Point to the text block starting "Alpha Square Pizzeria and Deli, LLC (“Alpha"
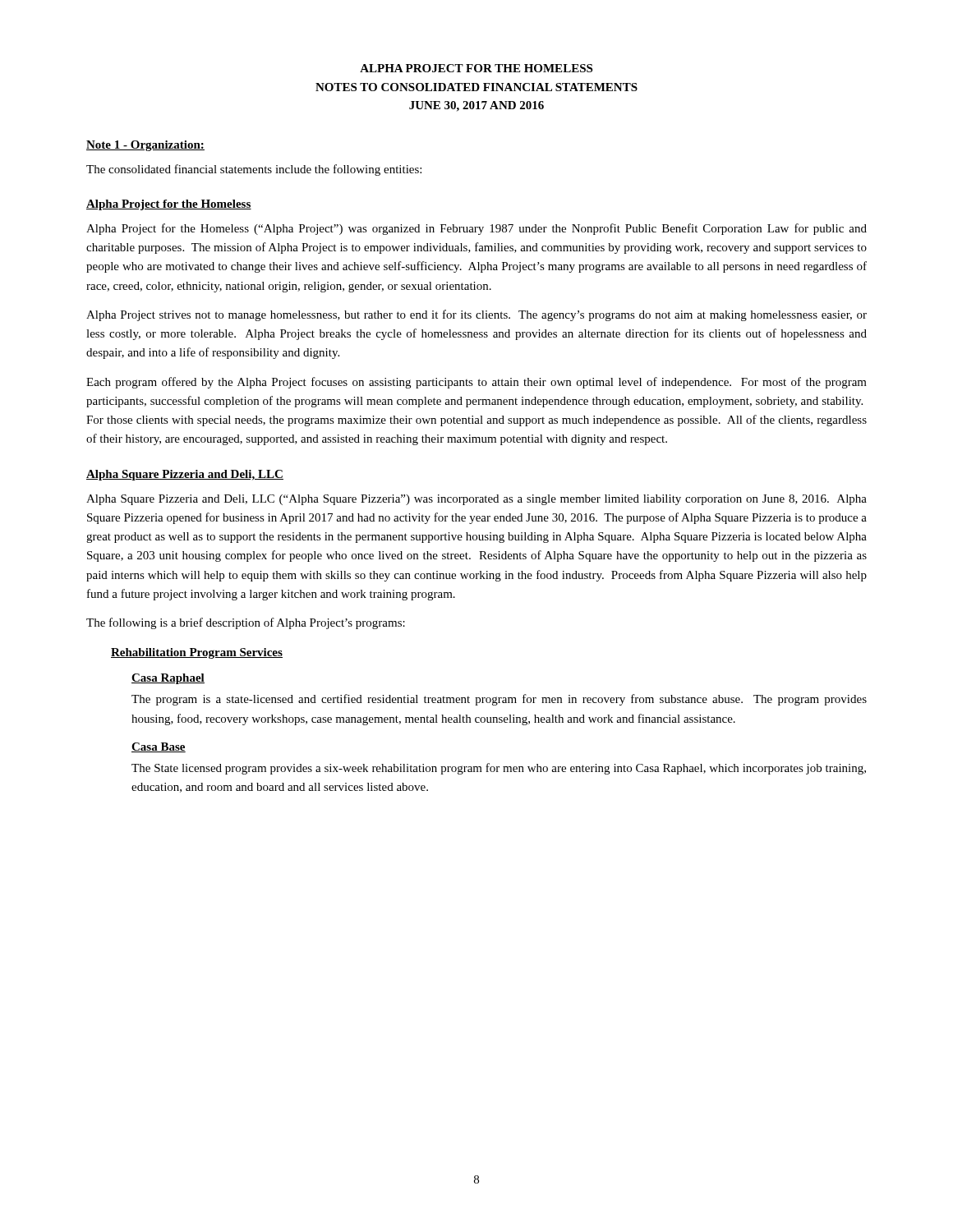This screenshot has height=1232, width=953. [476, 546]
